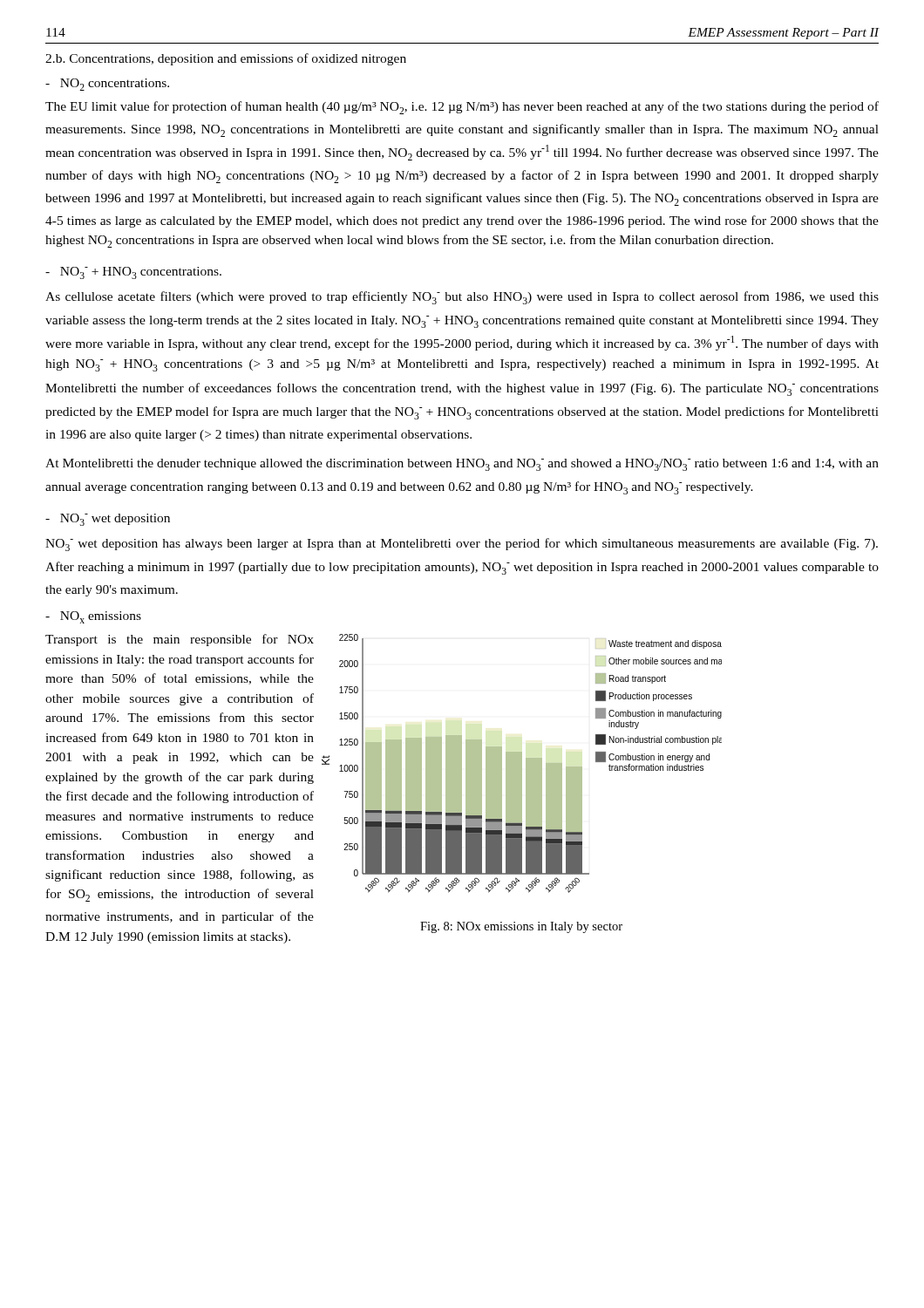
Task: Locate the block starting "NOx emissions"
Action: (93, 617)
